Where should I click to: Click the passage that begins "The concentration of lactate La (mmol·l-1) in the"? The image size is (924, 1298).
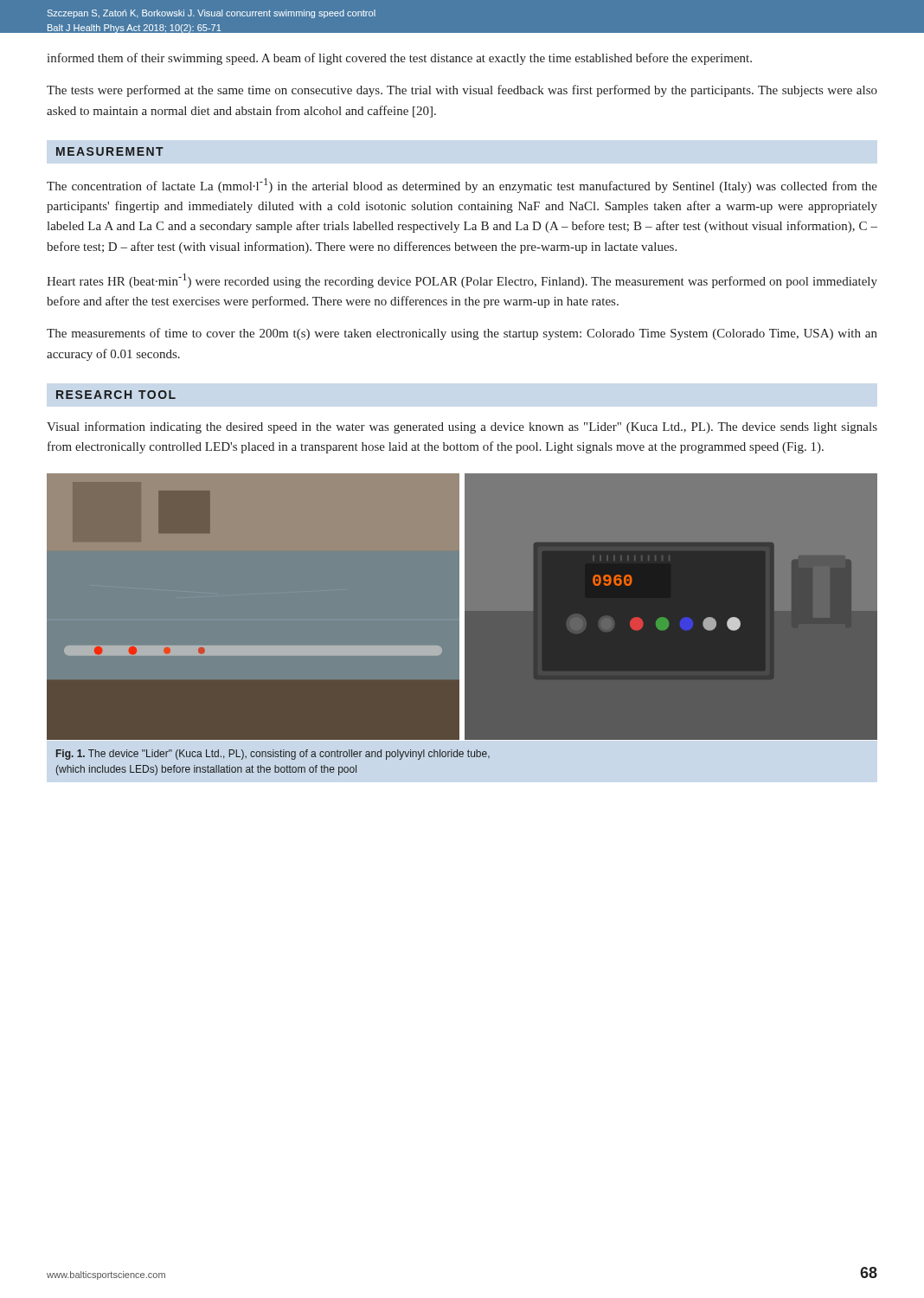(462, 214)
